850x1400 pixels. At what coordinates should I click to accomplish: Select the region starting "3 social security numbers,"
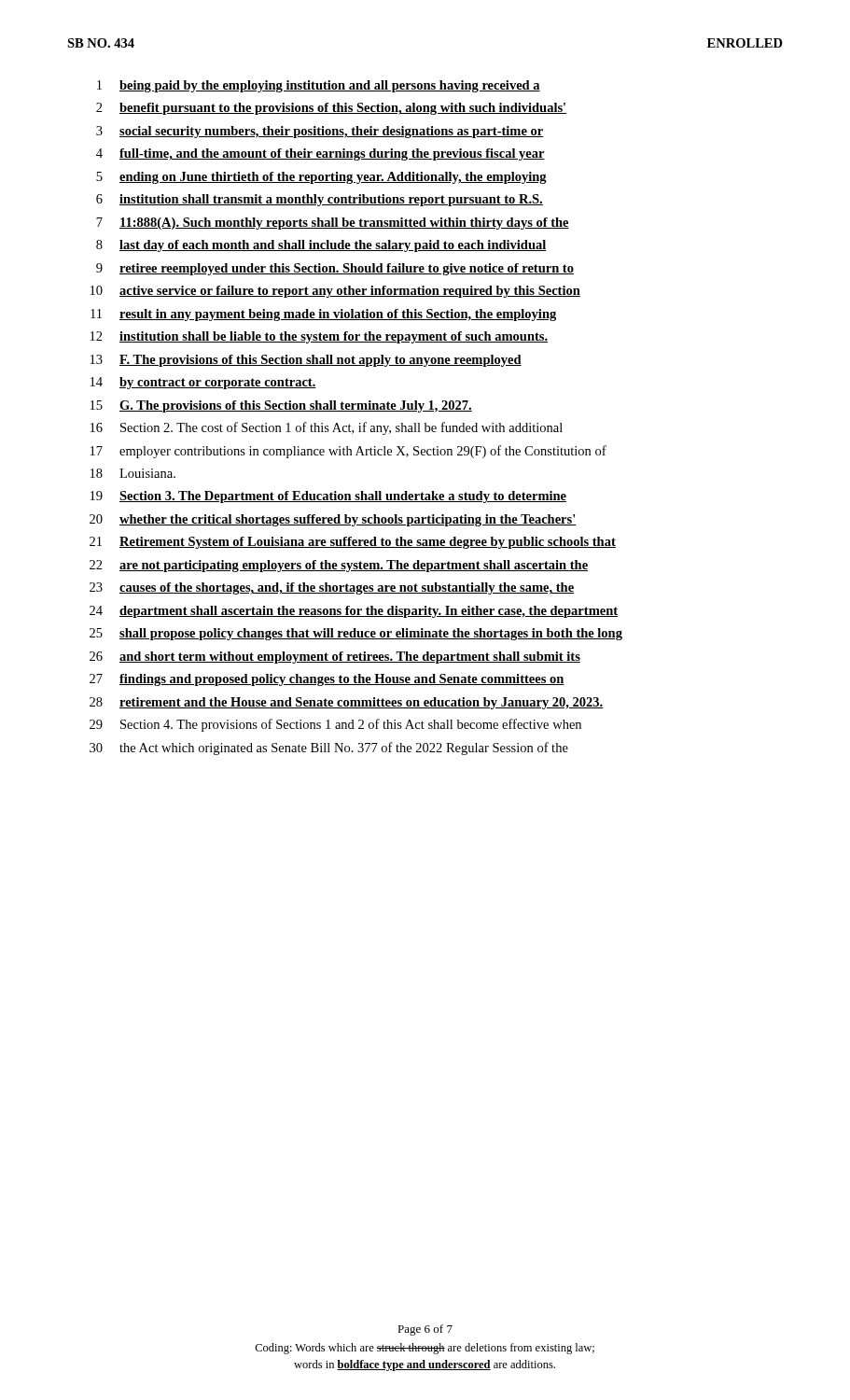[425, 131]
